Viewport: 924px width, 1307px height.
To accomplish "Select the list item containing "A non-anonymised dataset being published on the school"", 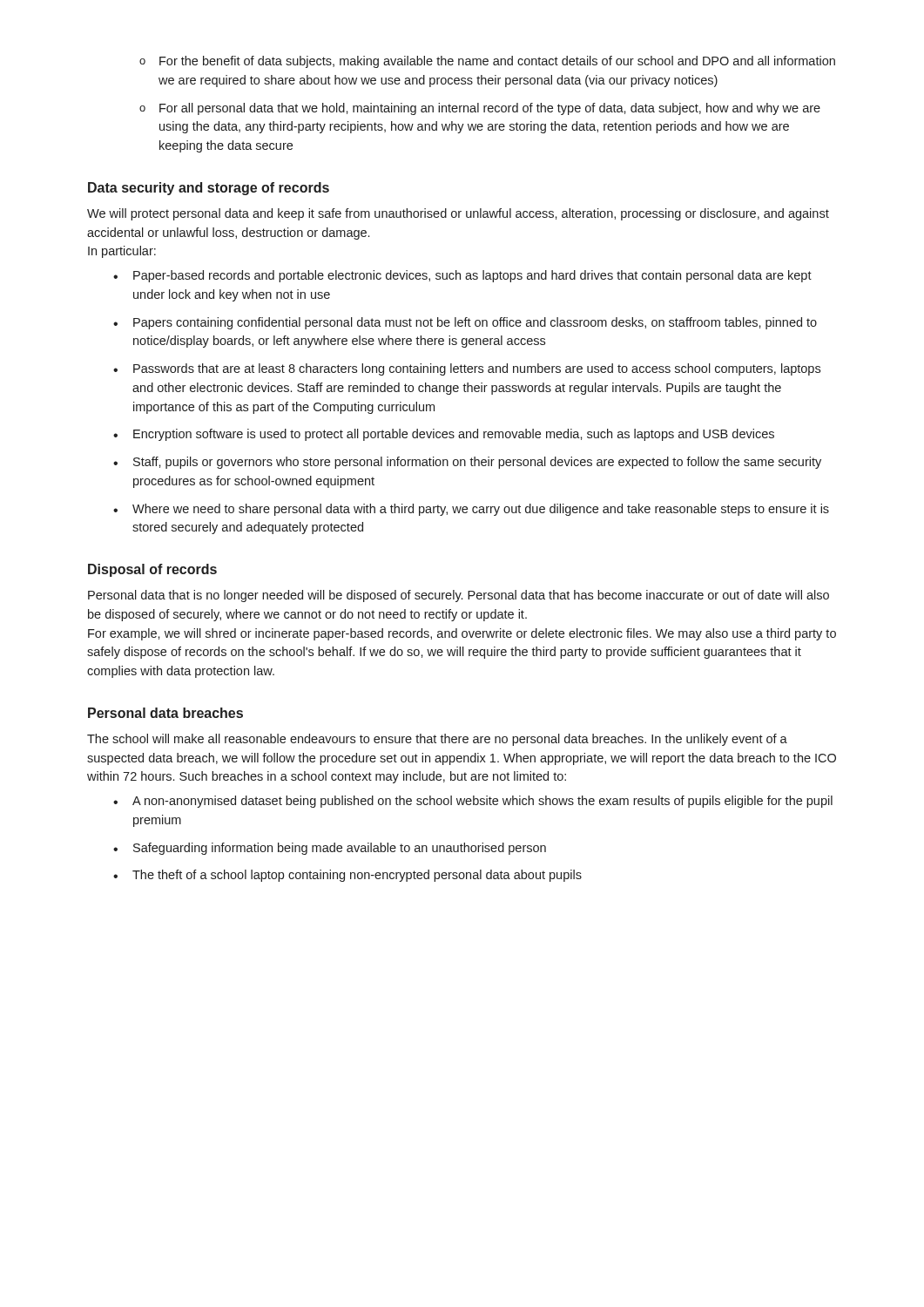I will (x=483, y=810).
